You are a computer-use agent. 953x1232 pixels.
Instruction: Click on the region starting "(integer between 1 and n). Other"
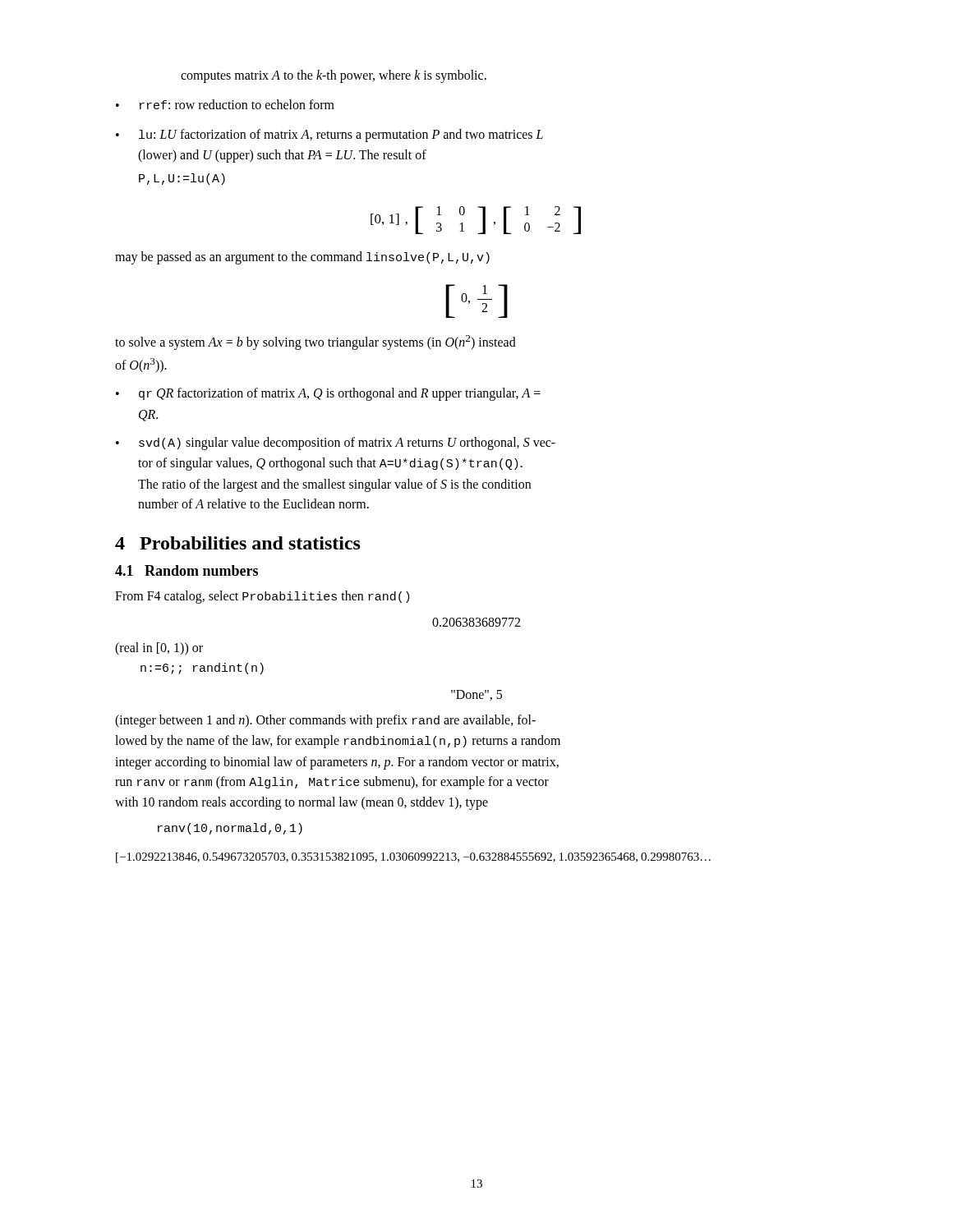[338, 761]
